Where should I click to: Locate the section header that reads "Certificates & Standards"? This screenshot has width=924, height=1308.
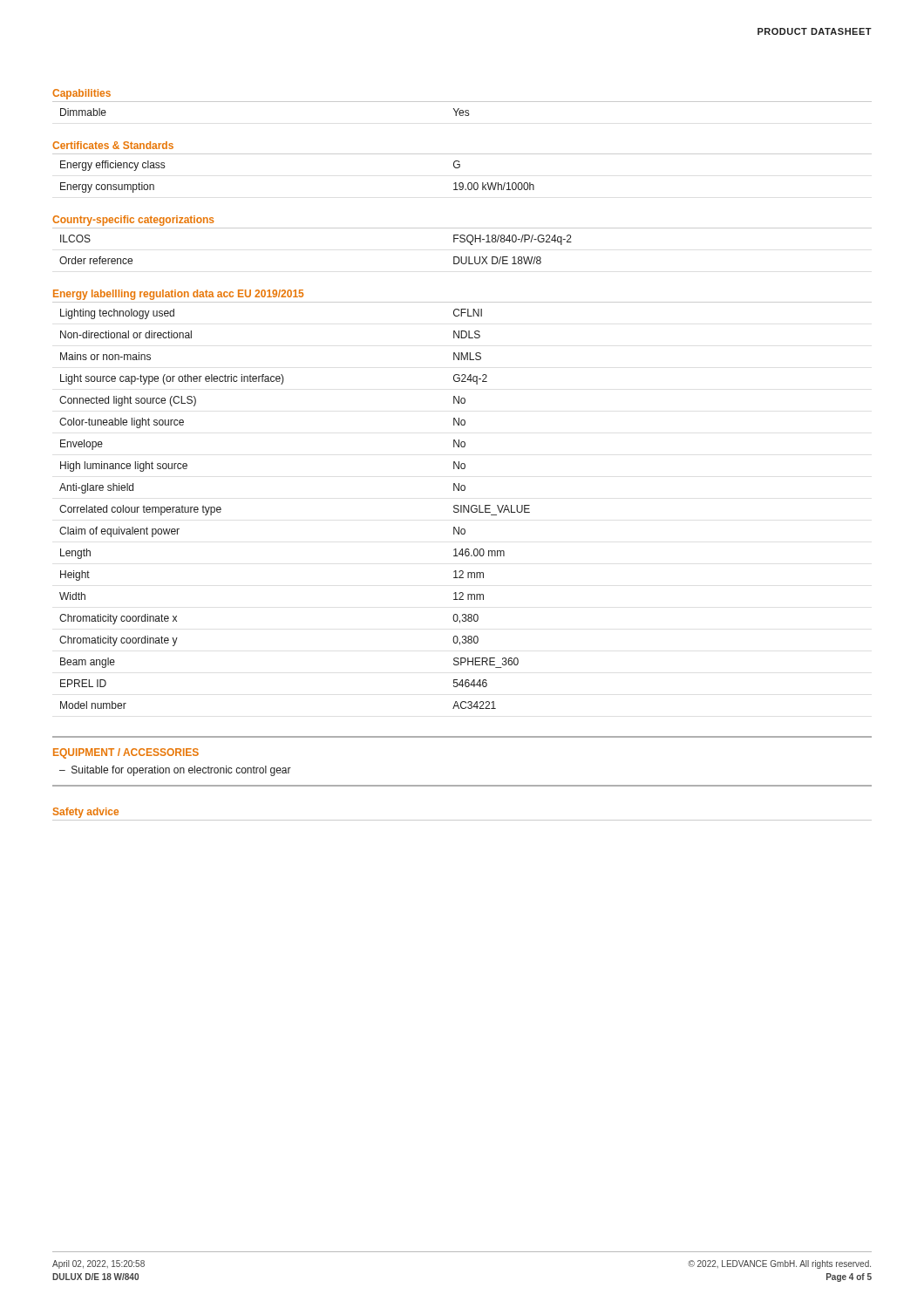[113, 146]
